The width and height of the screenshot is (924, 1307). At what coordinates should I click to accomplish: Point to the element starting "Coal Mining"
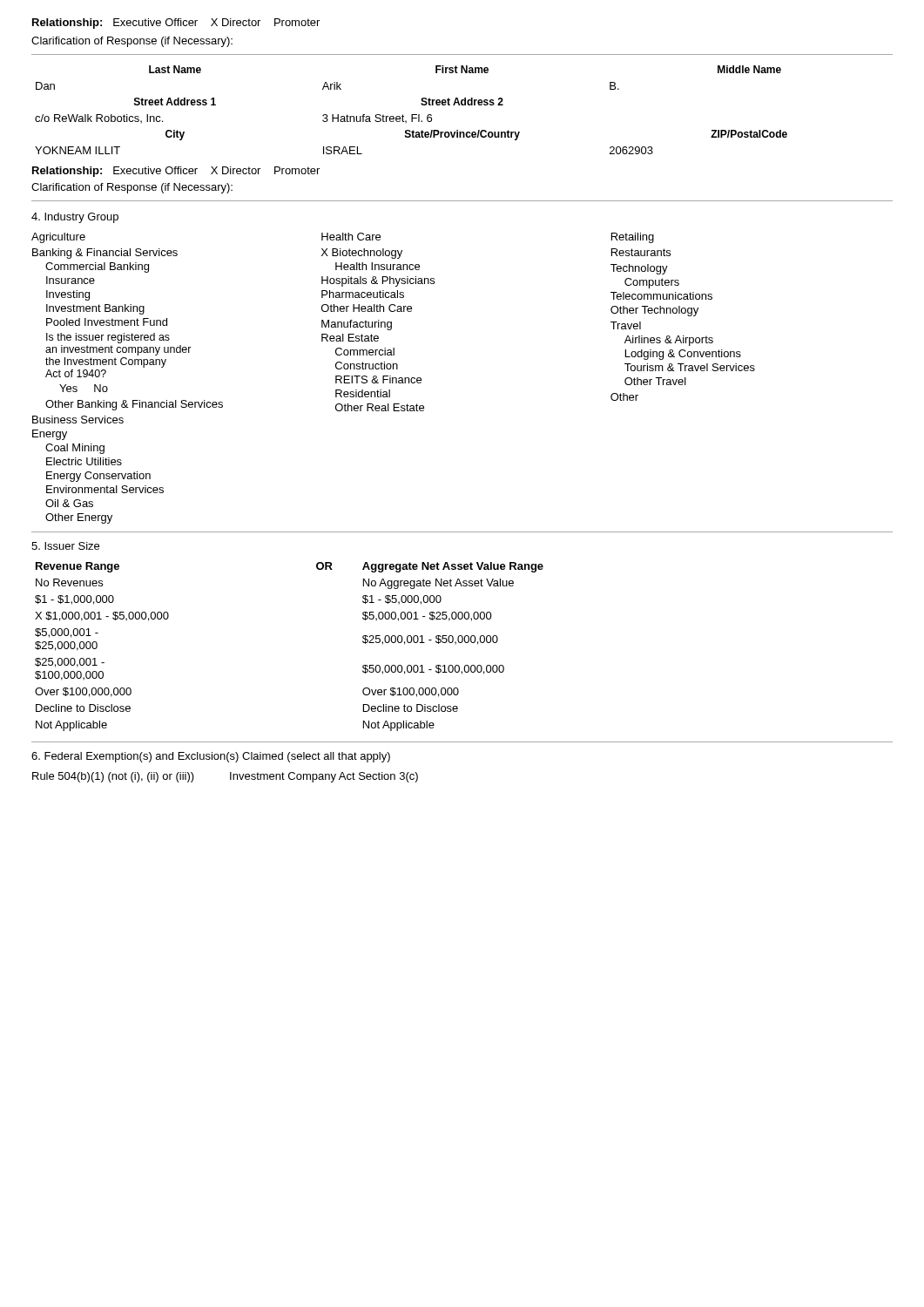coord(75,447)
